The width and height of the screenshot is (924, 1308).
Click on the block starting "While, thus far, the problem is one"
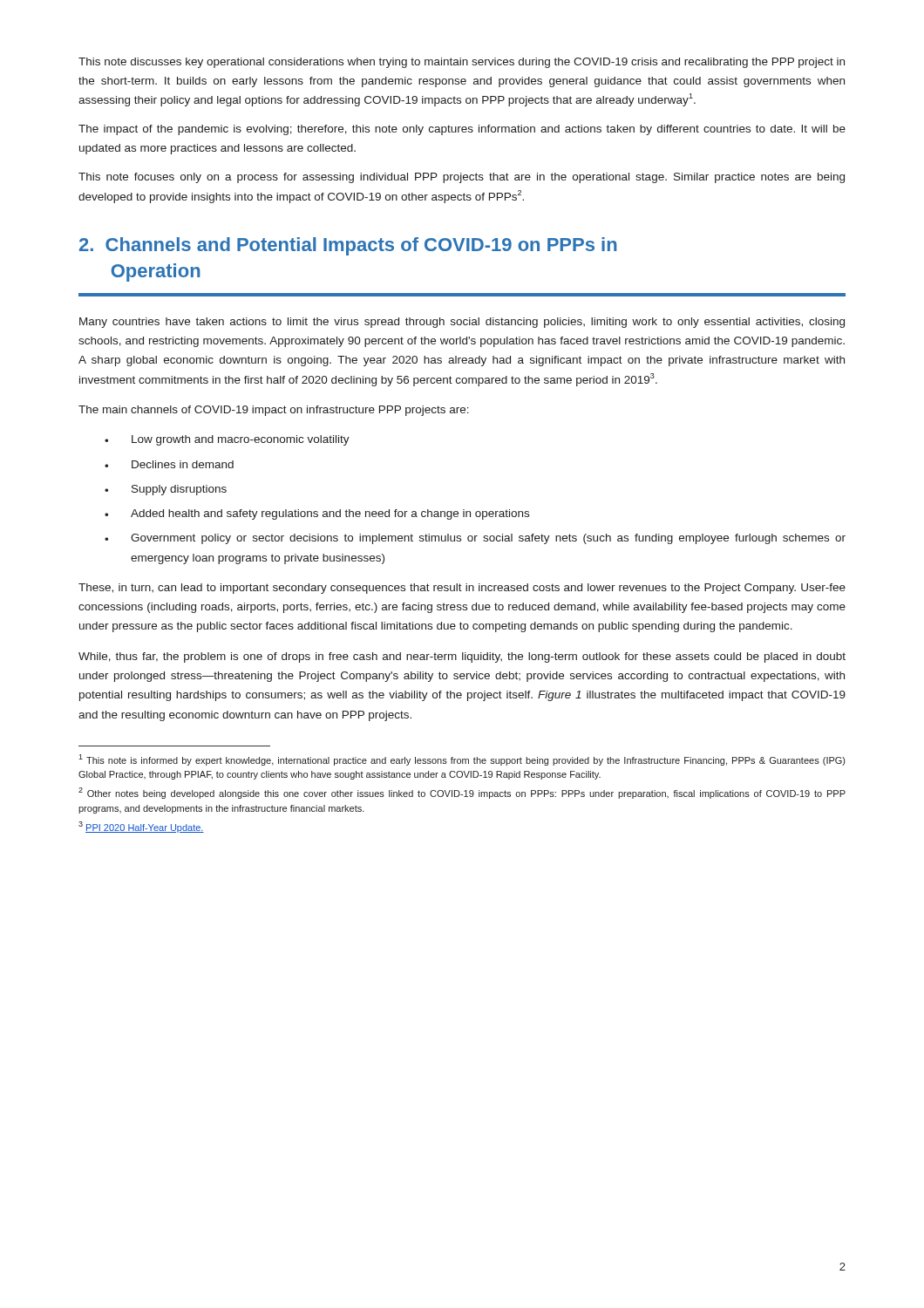462,685
